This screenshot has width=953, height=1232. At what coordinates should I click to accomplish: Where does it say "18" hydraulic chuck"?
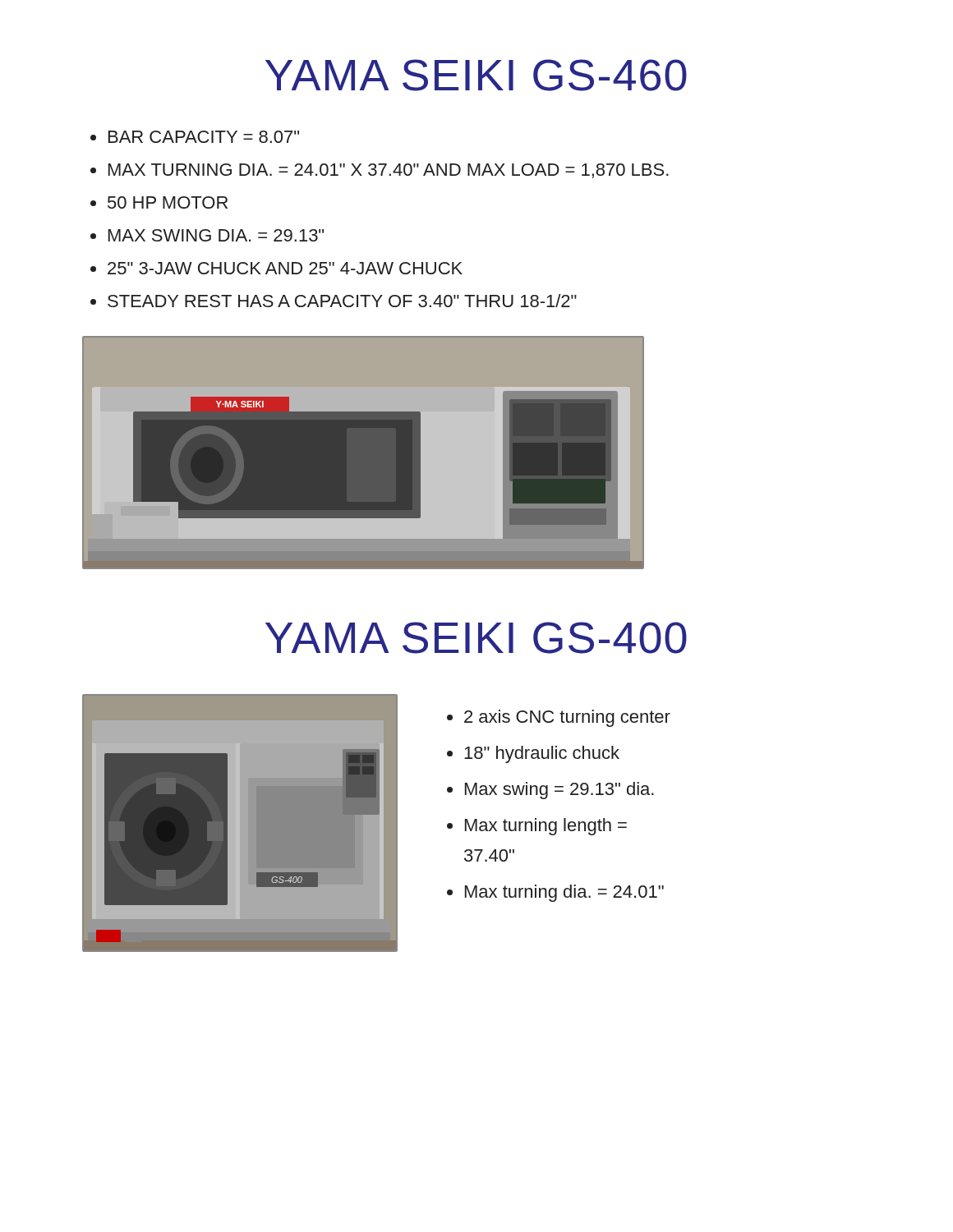(541, 753)
